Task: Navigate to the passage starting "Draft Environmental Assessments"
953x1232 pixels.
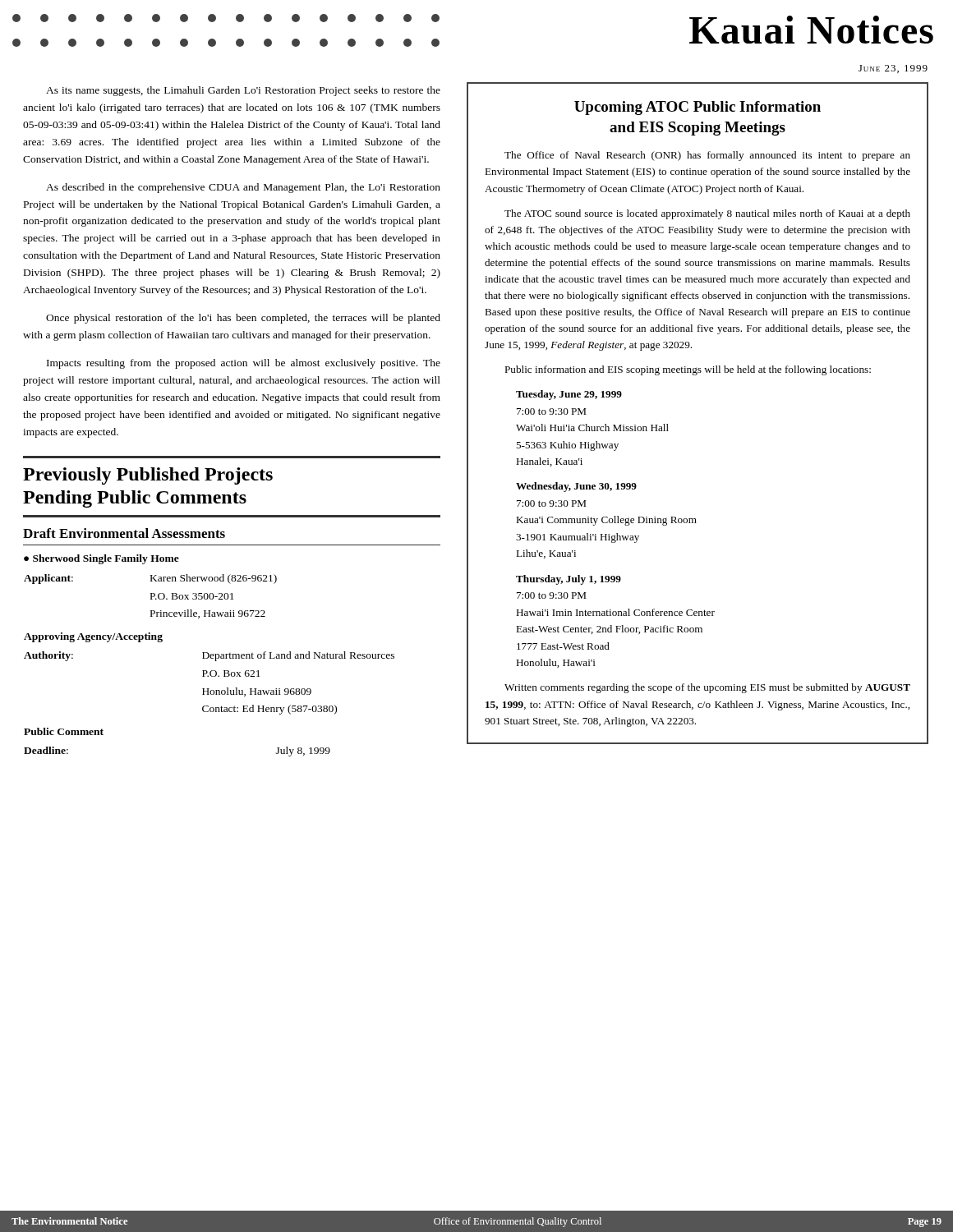Action: [124, 534]
